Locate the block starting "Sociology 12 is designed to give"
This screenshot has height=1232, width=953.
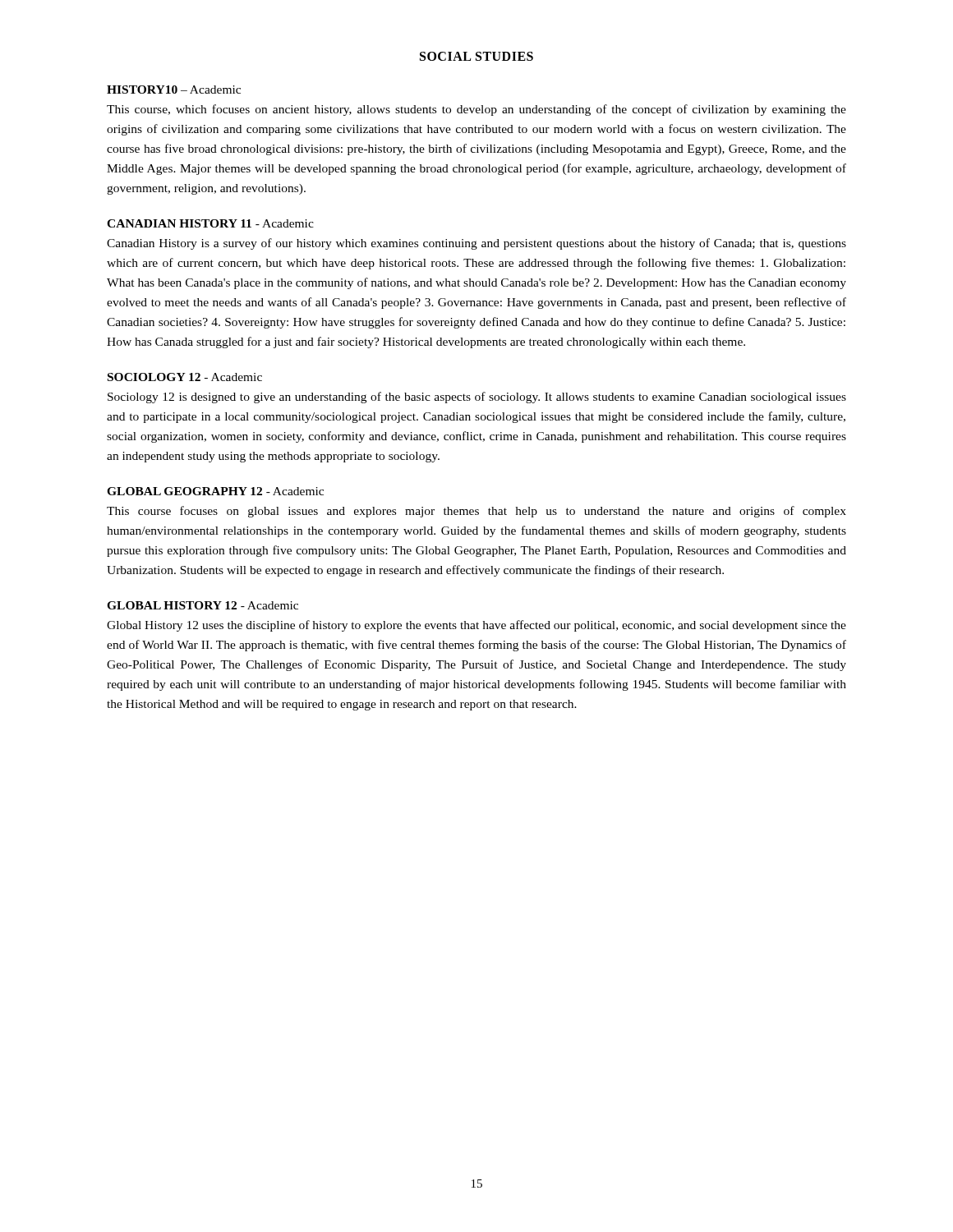pyautogui.click(x=476, y=426)
